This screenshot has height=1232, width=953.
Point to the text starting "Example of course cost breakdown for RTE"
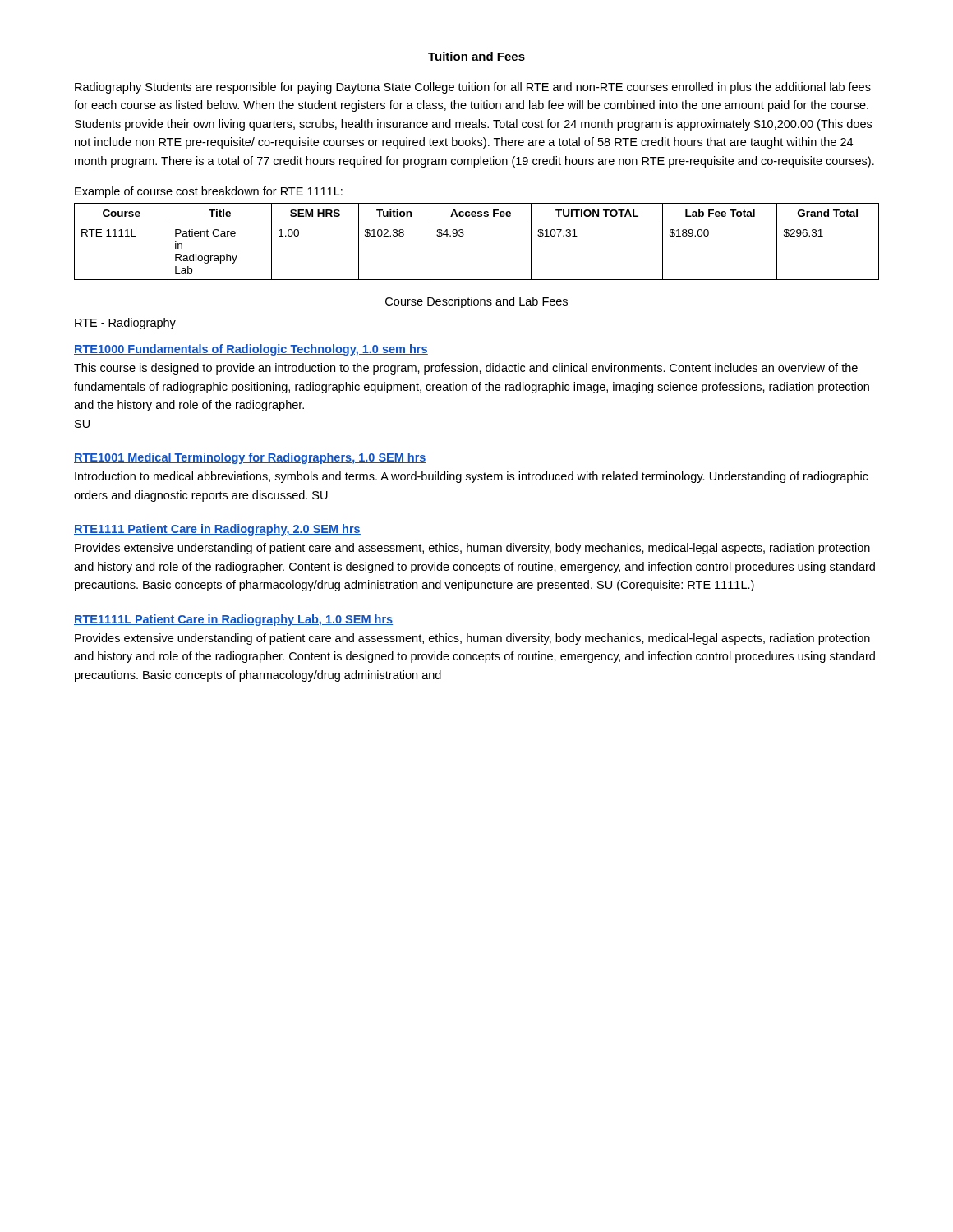[209, 192]
